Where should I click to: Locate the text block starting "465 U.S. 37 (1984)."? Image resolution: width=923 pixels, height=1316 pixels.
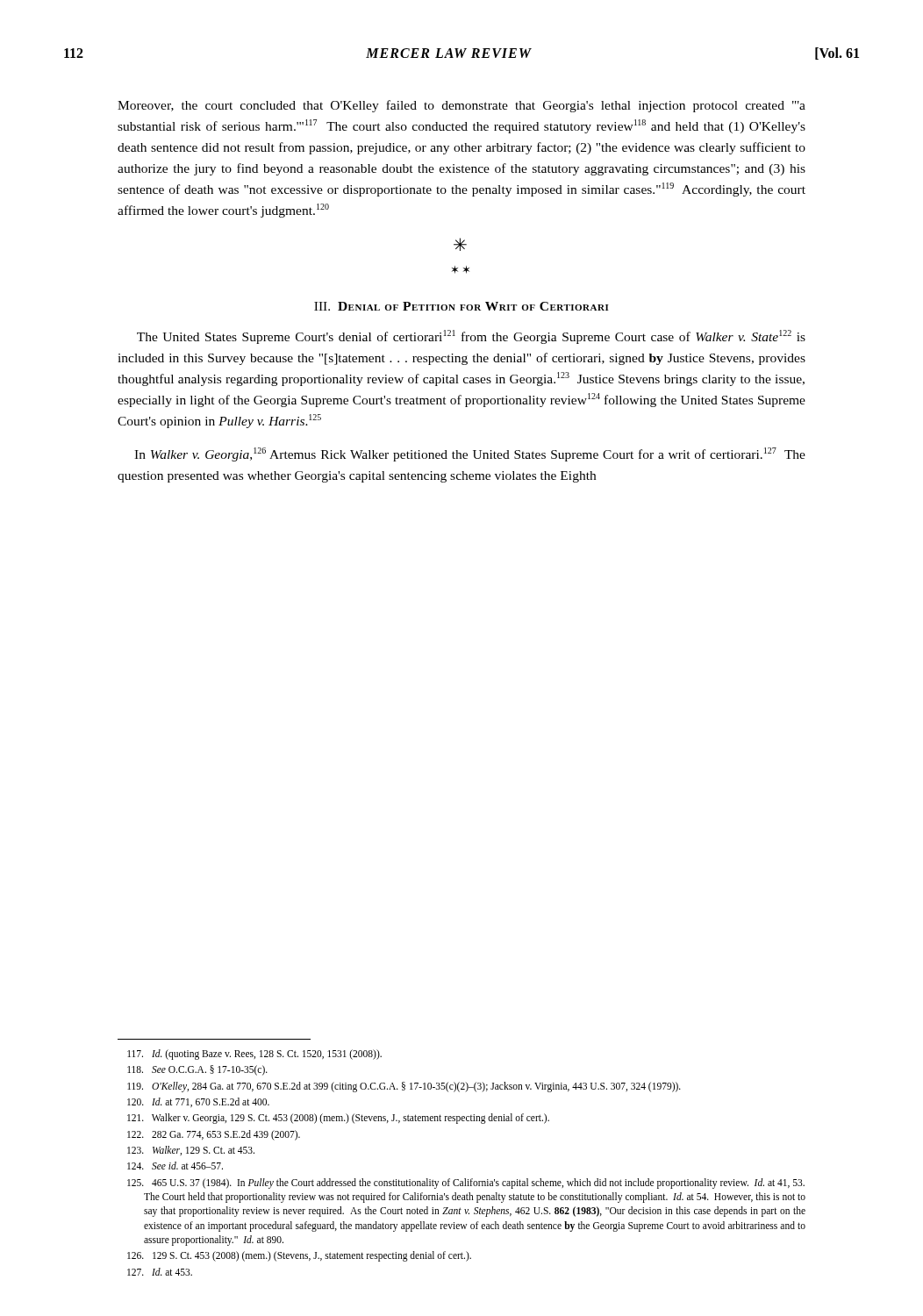tap(461, 1182)
